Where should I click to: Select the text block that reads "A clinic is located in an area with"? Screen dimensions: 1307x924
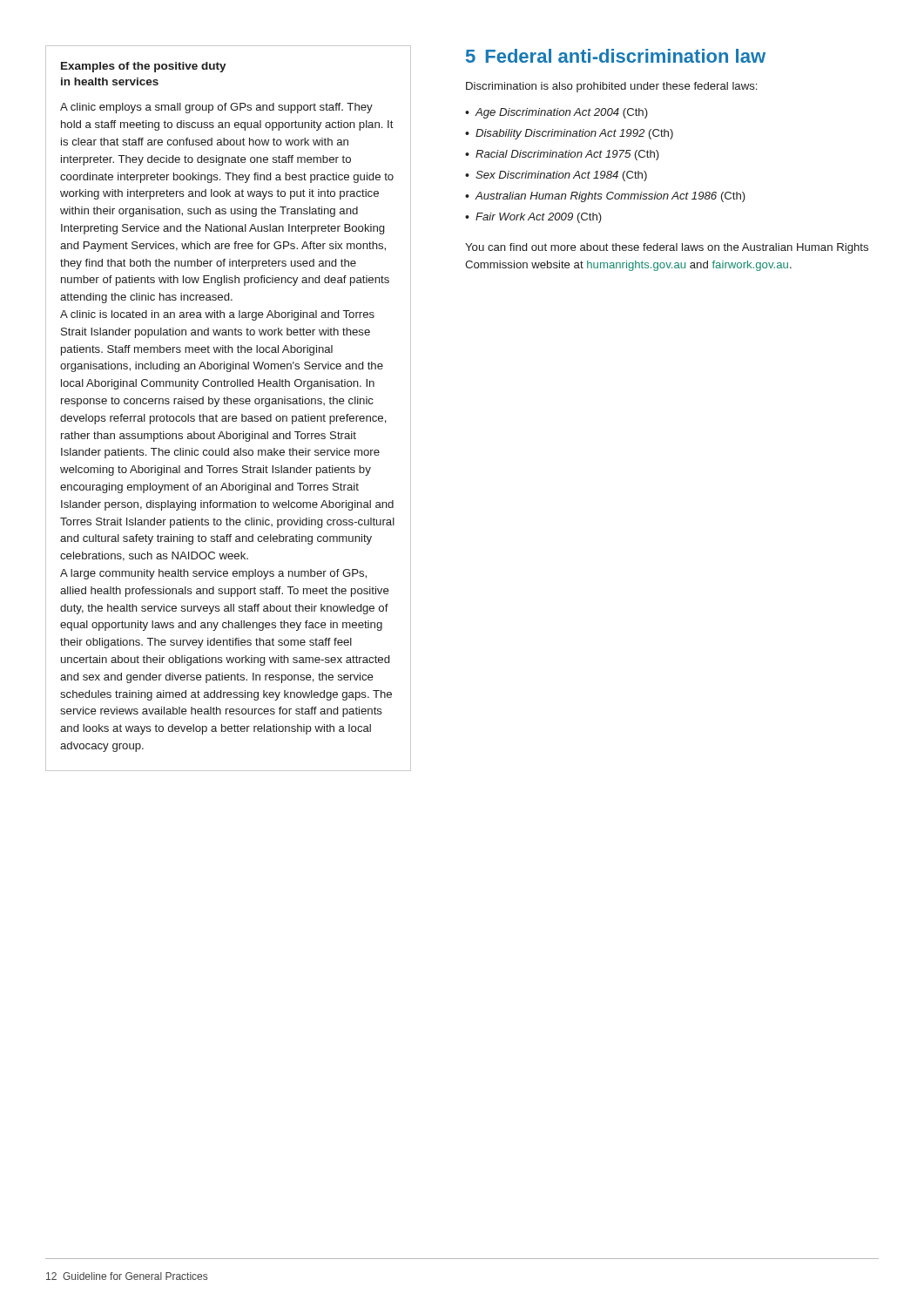point(228,435)
